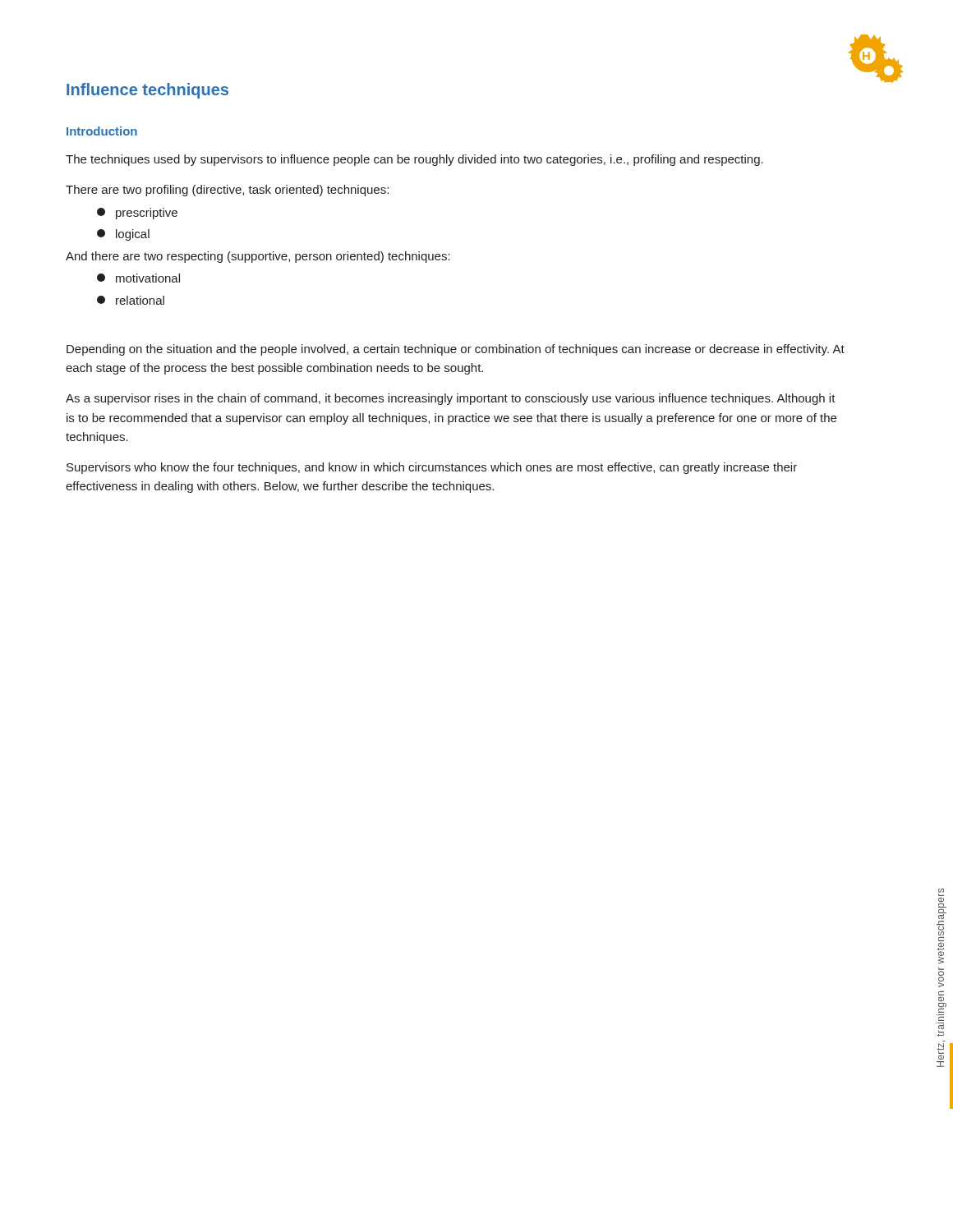Select the logo
953x1232 pixels.
(867, 54)
